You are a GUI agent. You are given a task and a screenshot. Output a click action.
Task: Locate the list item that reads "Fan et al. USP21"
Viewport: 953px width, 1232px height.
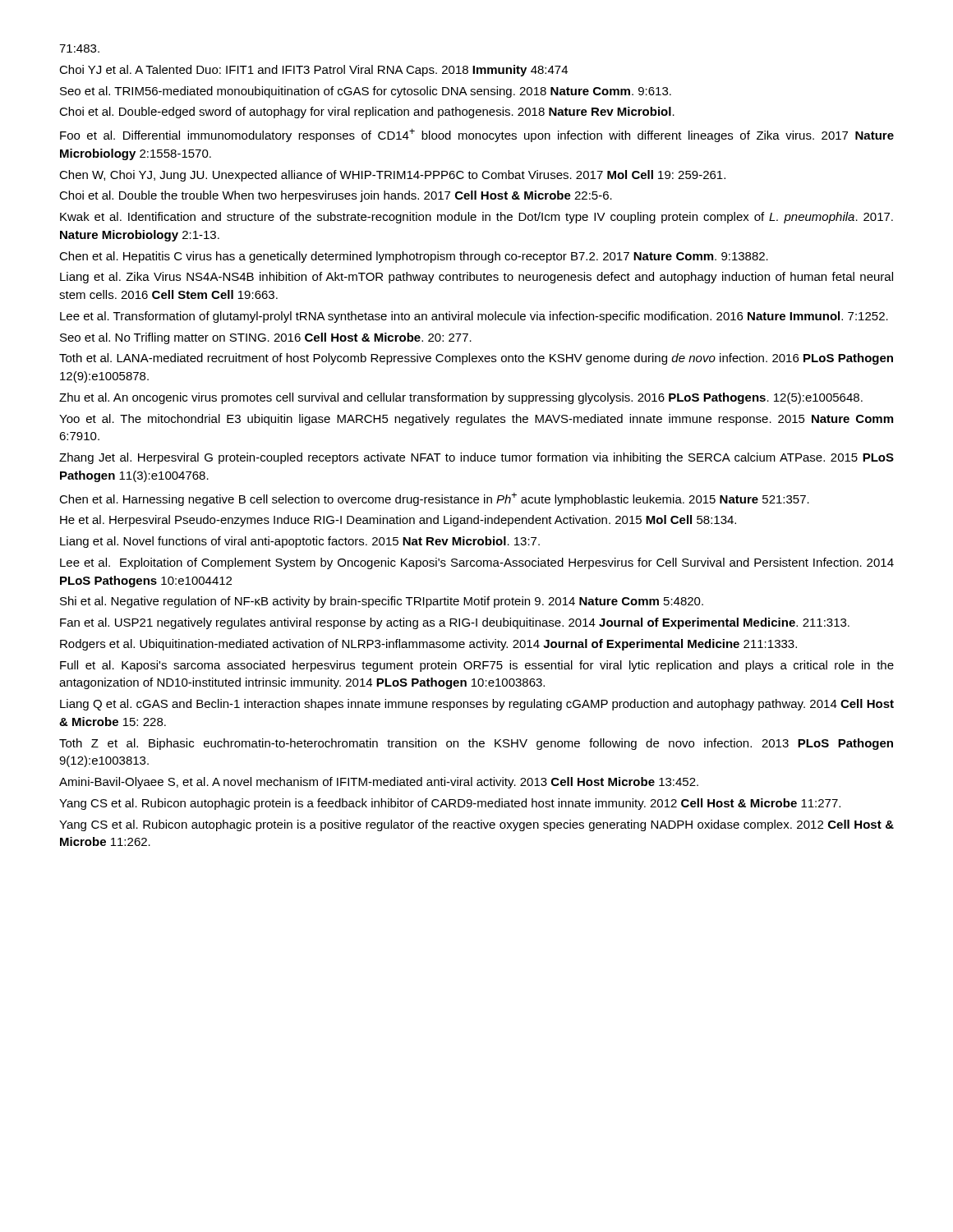[x=476, y=622]
